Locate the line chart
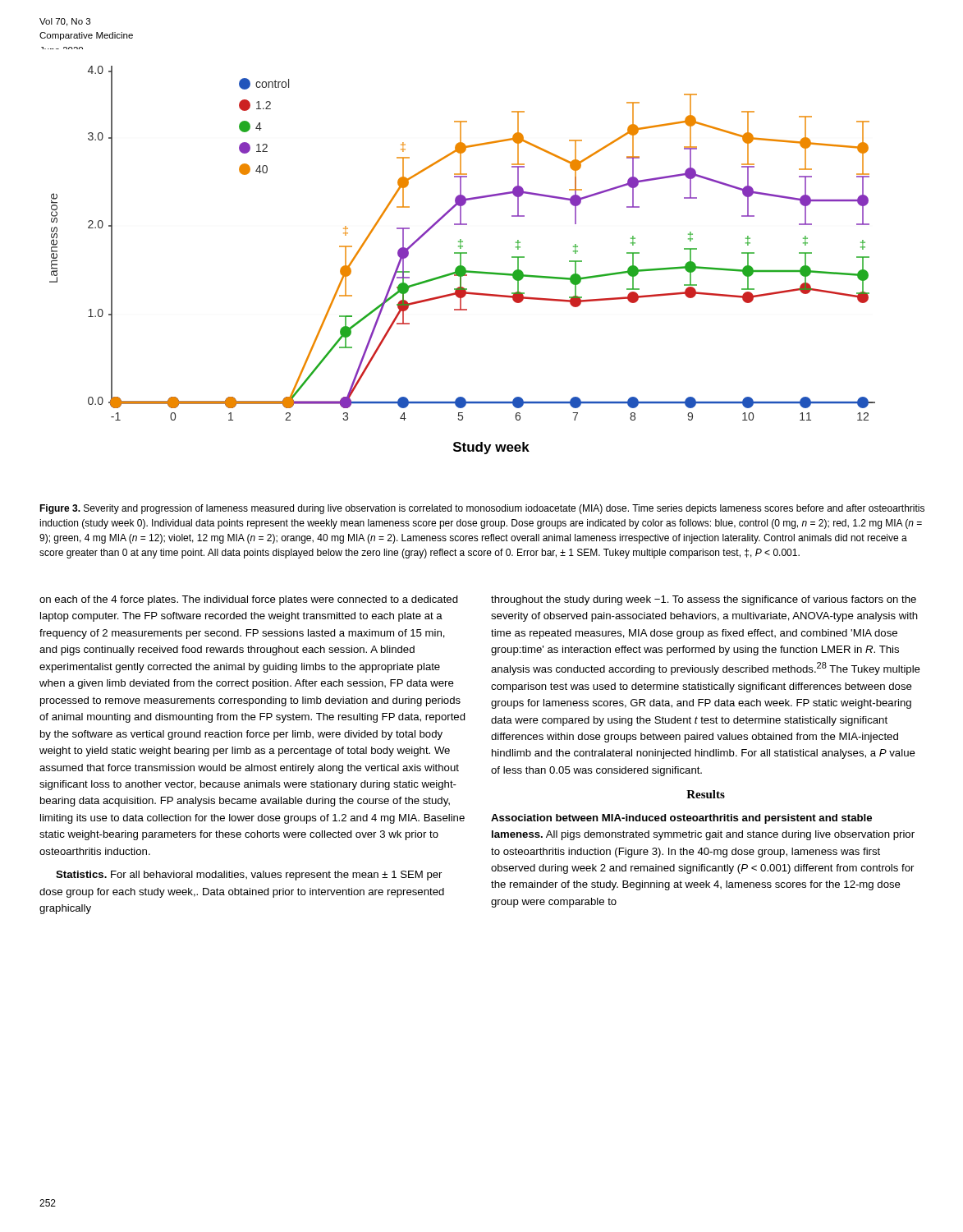The image size is (963, 1232). pos(483,271)
